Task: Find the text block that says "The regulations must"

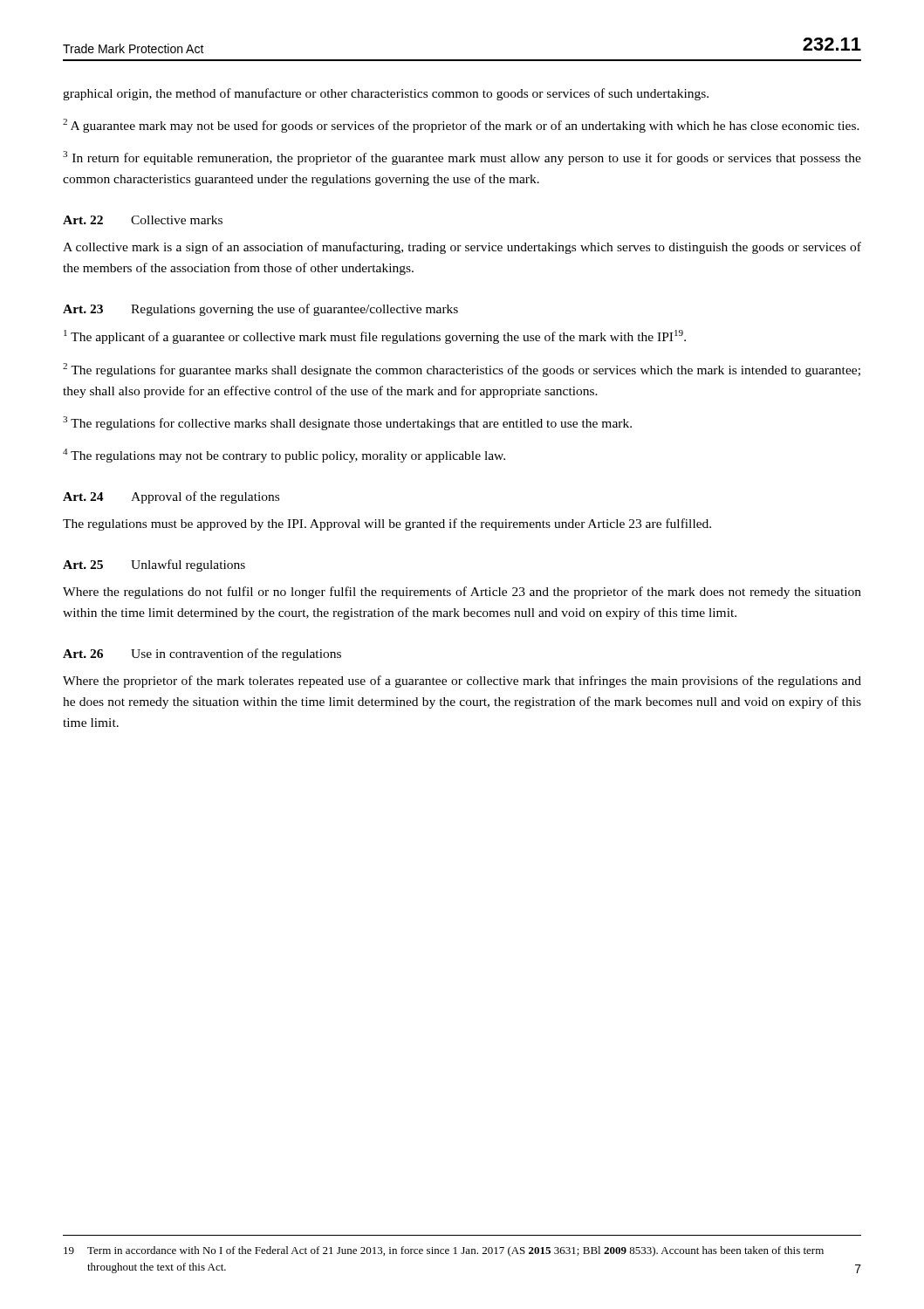Action: (387, 523)
